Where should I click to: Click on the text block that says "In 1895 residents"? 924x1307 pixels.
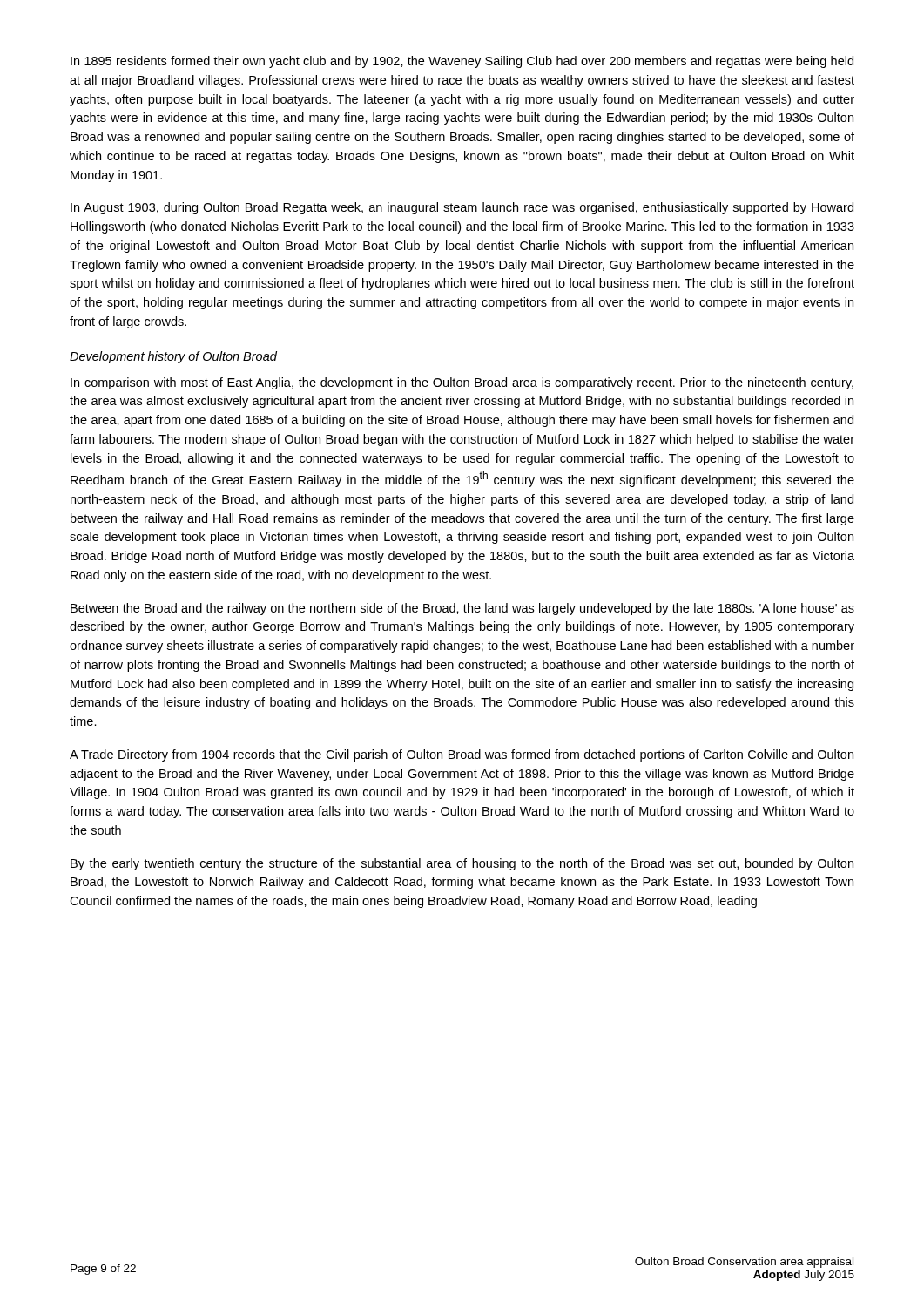pyautogui.click(x=462, y=118)
